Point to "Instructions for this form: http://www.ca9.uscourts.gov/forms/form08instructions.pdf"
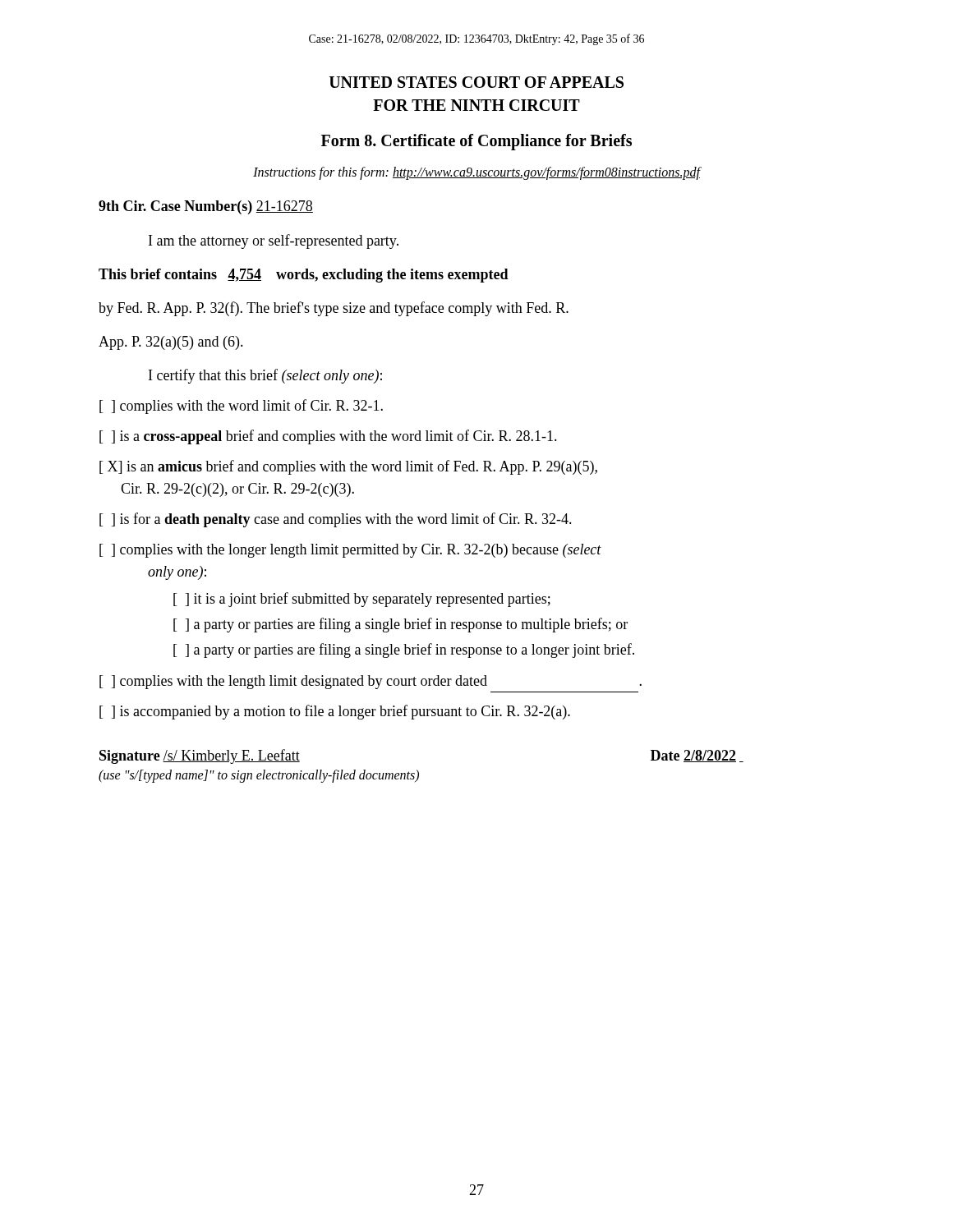 point(476,172)
